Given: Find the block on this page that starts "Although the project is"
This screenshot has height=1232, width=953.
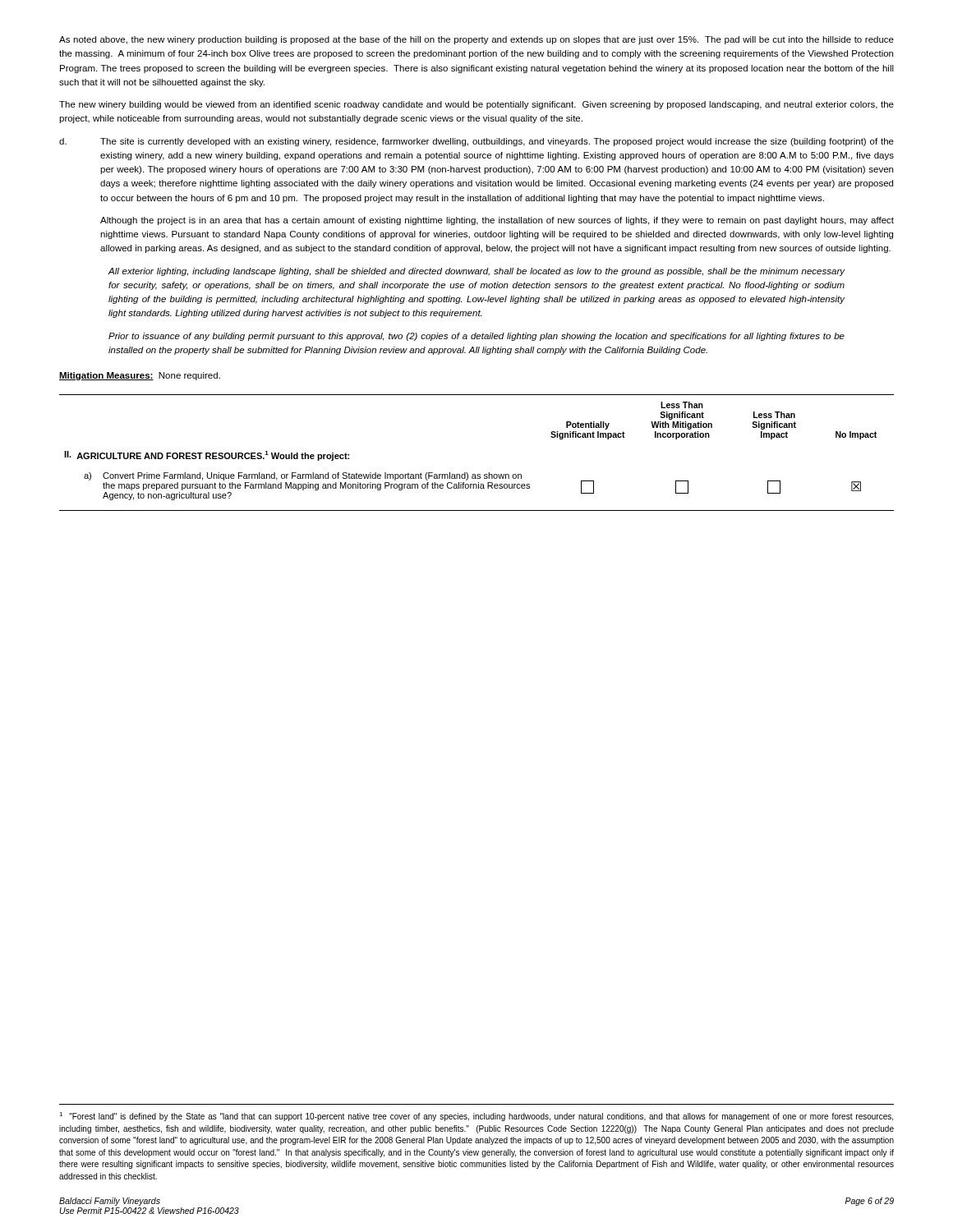Looking at the screenshot, I should pos(497,234).
